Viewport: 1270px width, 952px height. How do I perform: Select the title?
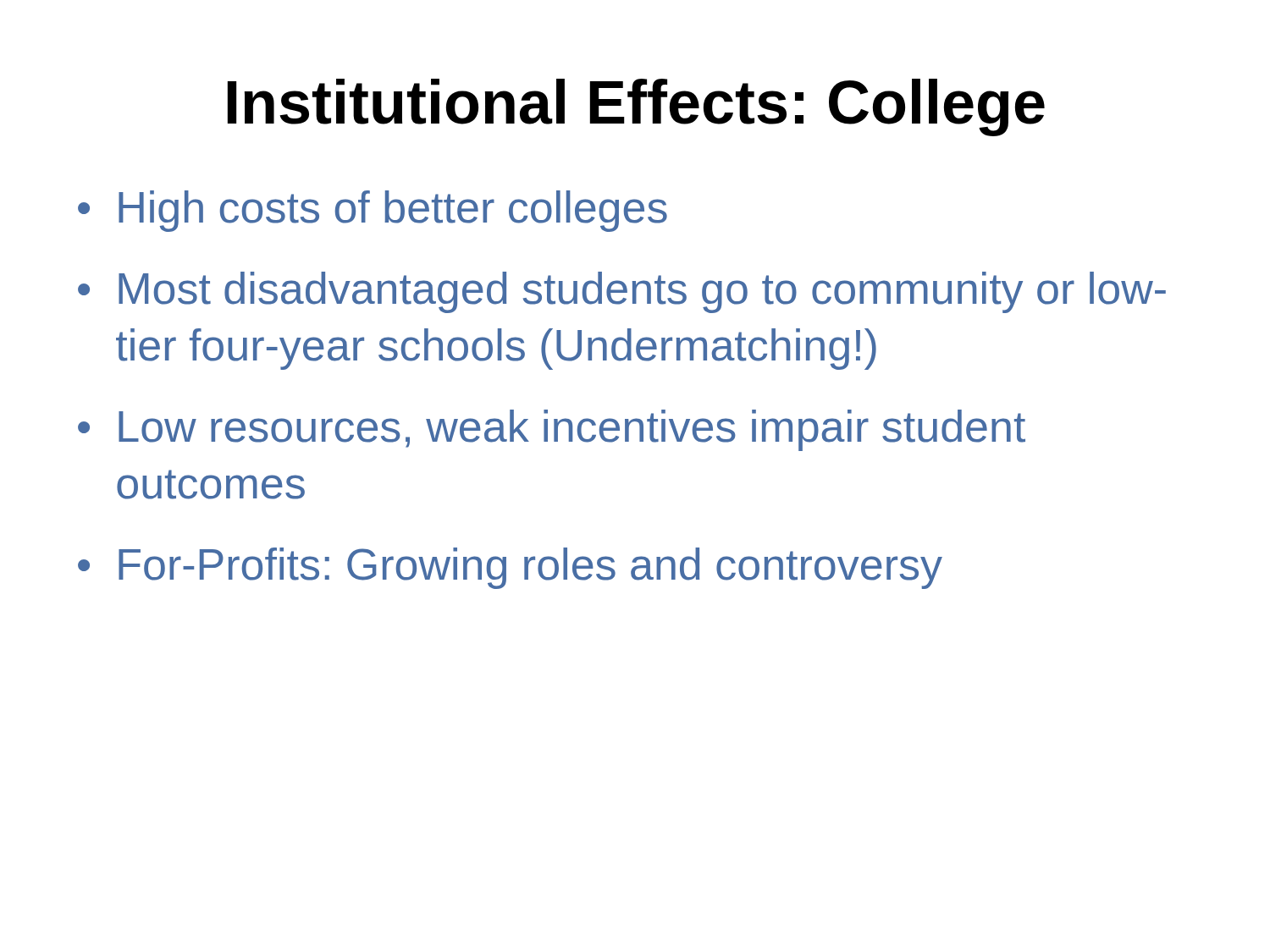click(x=635, y=102)
